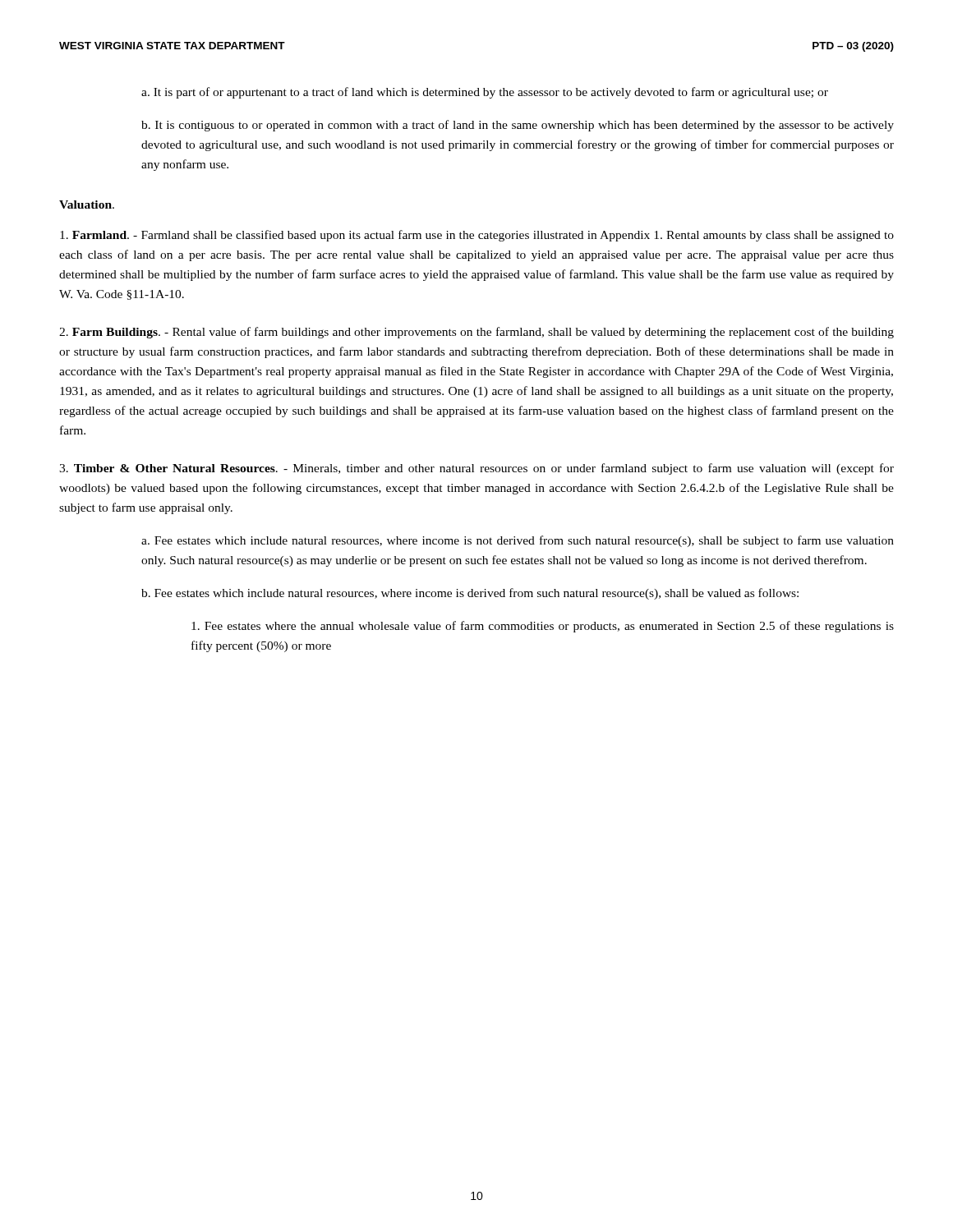This screenshot has height=1232, width=953.
Task: Navigate to the element starting "Timber & Other Natural"
Action: (476, 488)
